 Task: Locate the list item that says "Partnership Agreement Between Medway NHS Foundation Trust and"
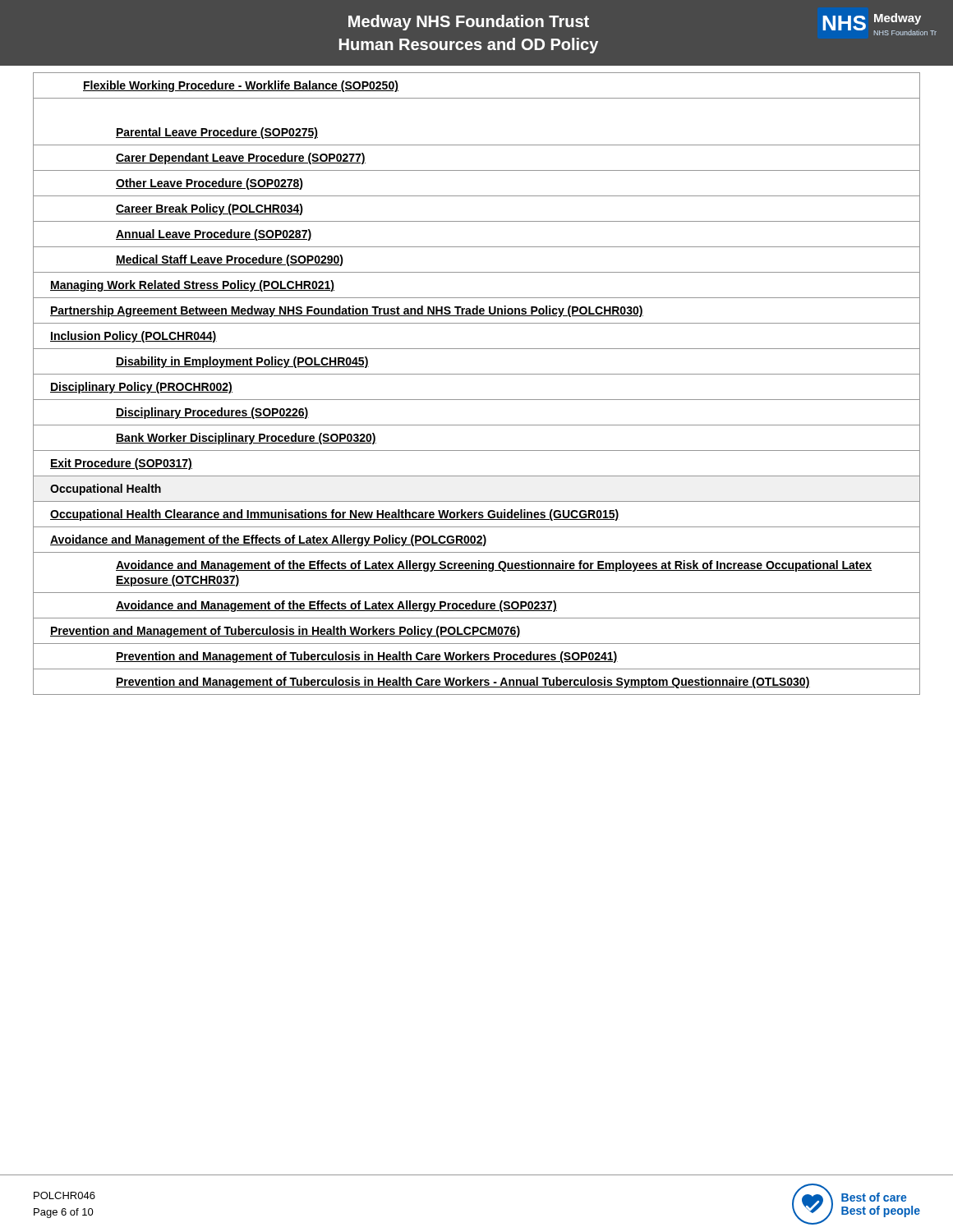[346, 310]
